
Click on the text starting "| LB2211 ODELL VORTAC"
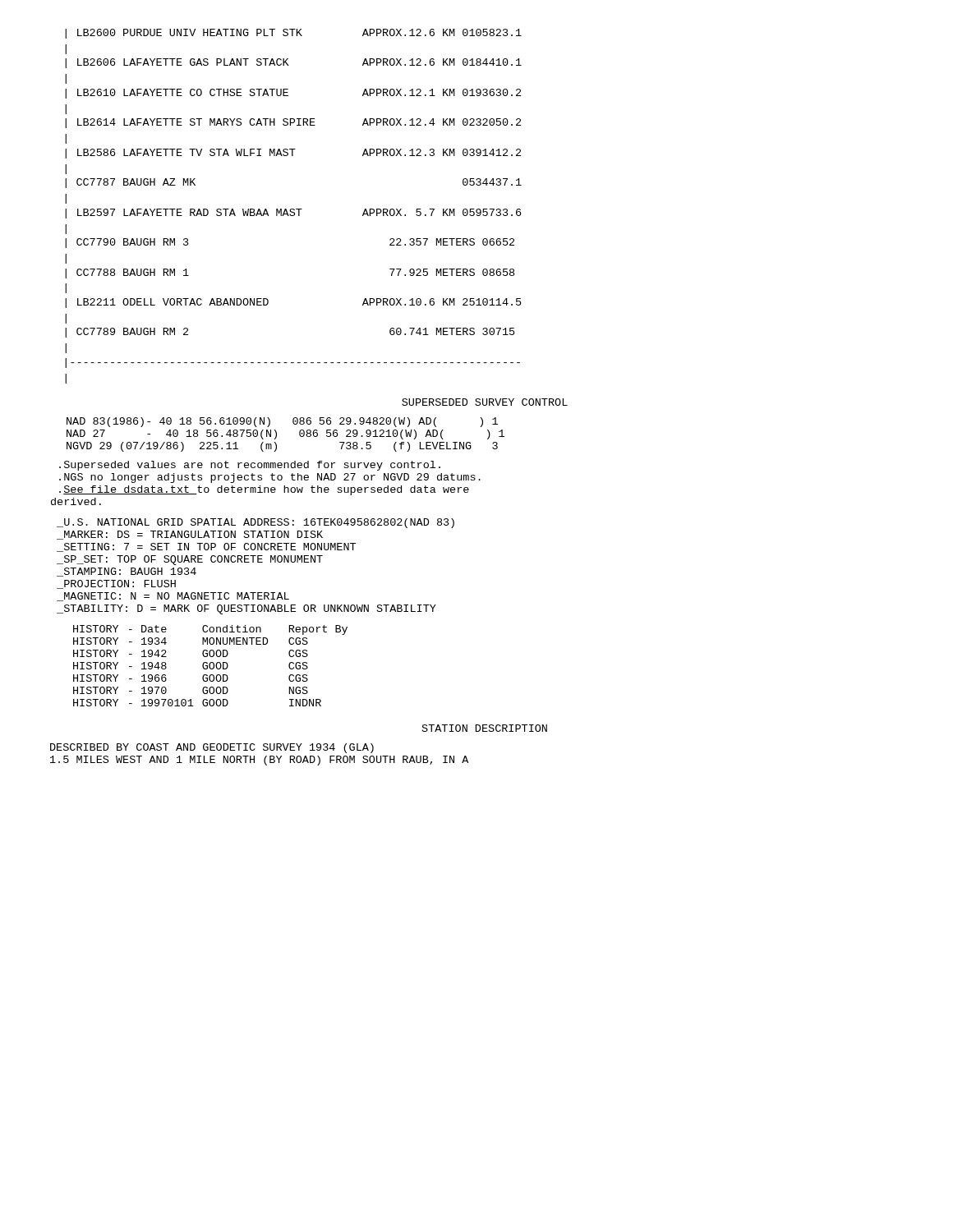click(x=170, y=303)
